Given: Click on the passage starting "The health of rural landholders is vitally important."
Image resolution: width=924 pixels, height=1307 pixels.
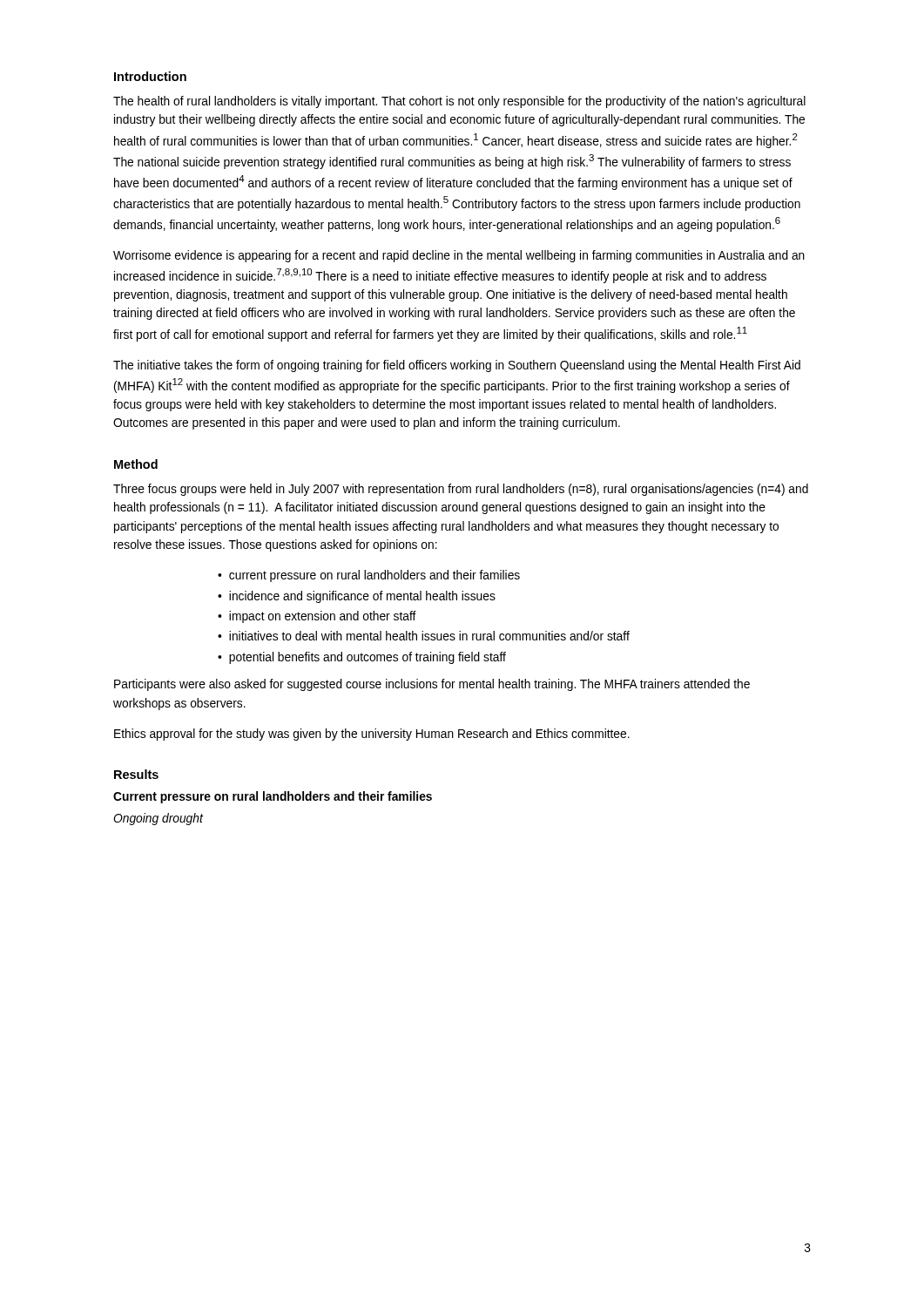Looking at the screenshot, I should [x=460, y=163].
